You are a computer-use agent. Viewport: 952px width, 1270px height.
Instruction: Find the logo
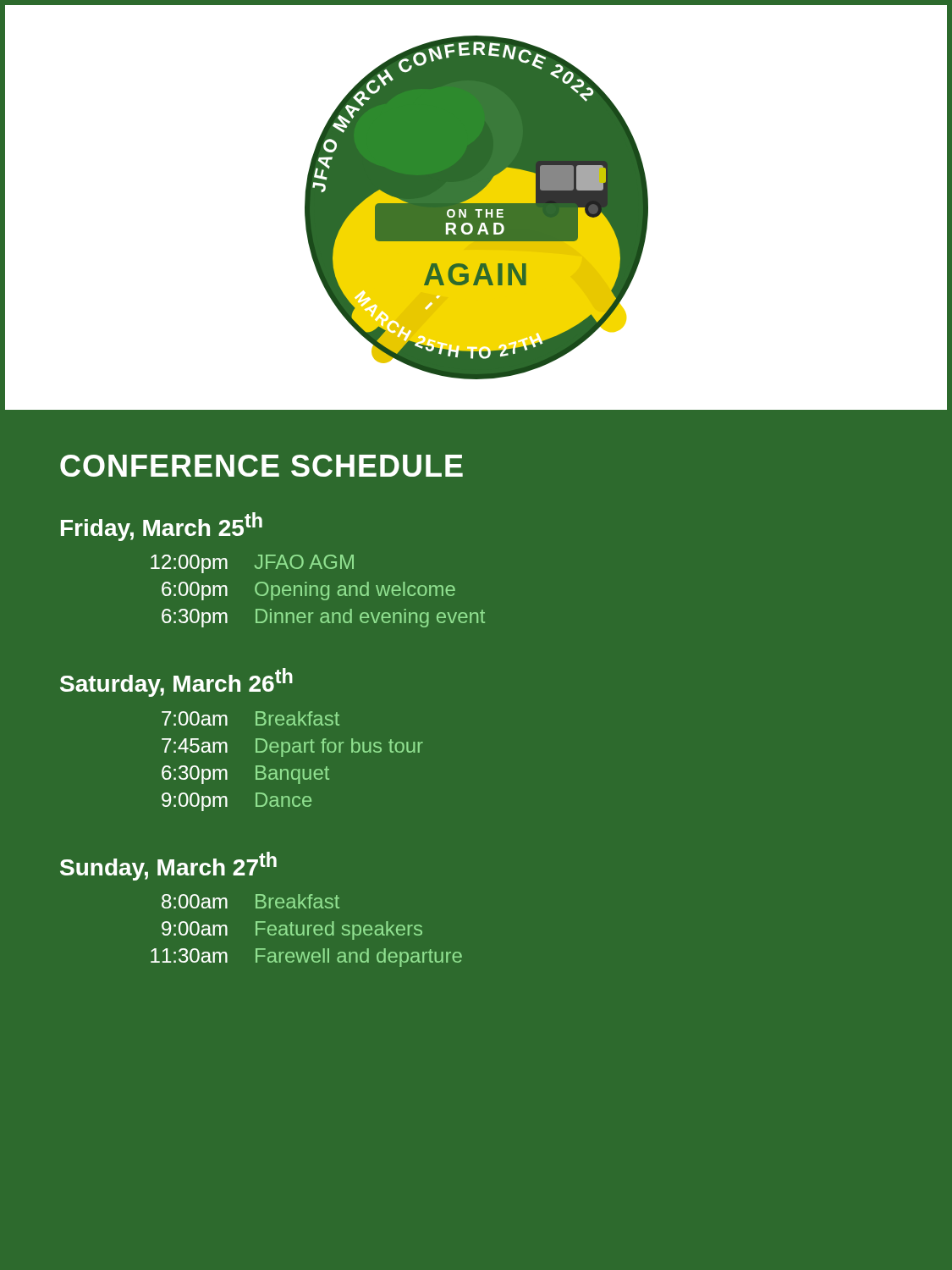[476, 207]
